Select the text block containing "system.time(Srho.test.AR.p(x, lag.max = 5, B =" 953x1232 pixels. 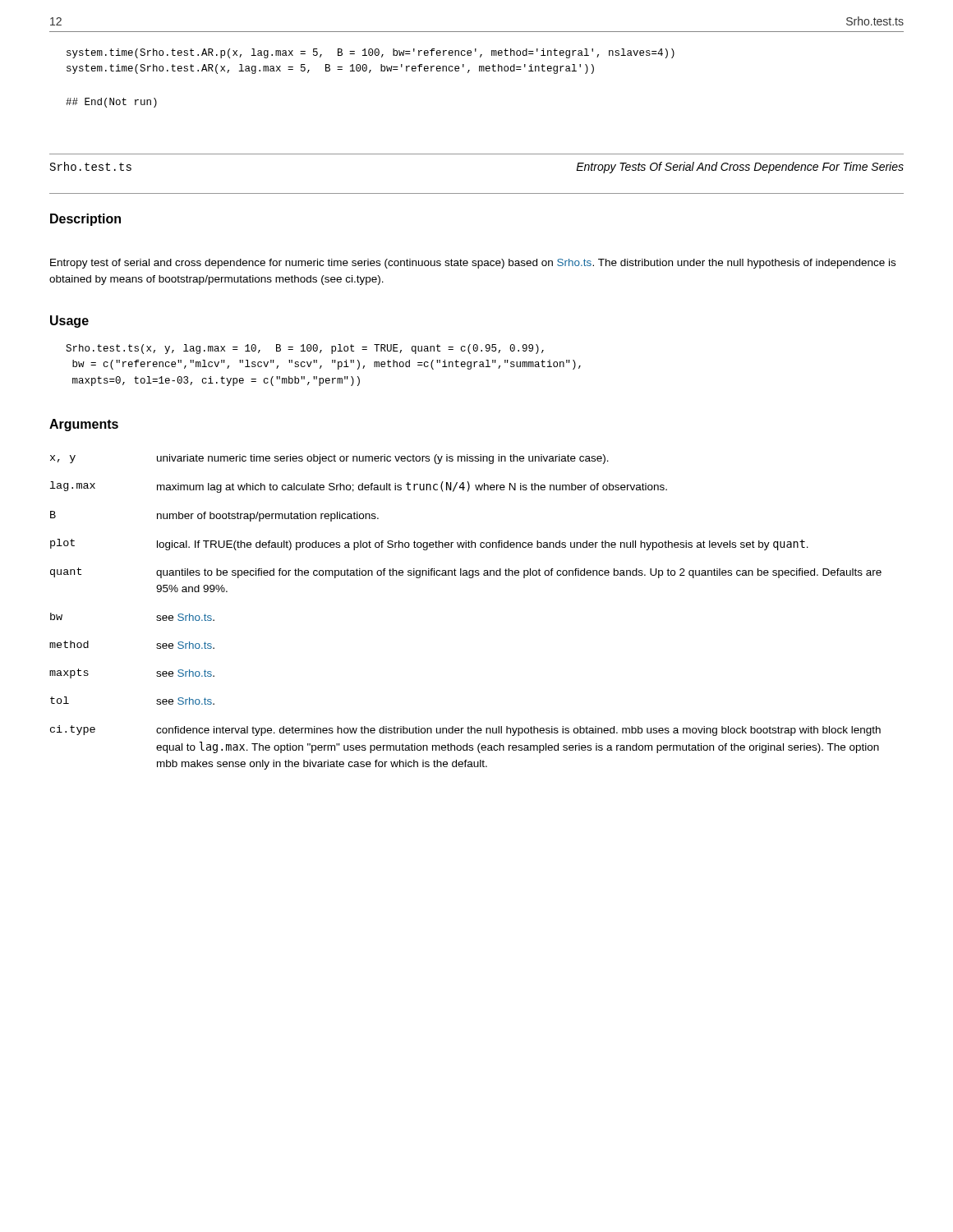pos(371,61)
